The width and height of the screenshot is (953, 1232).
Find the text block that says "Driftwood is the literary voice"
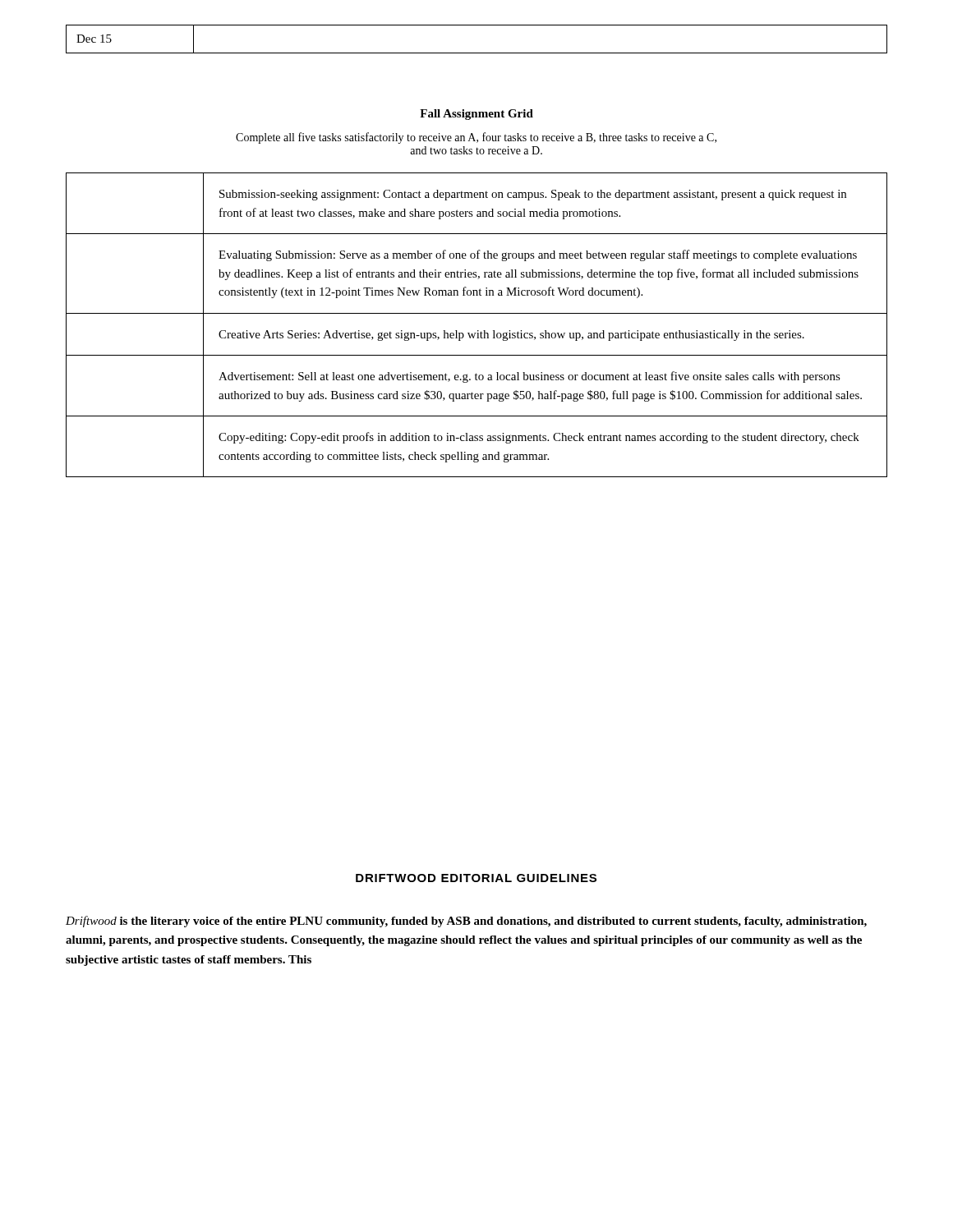(466, 940)
